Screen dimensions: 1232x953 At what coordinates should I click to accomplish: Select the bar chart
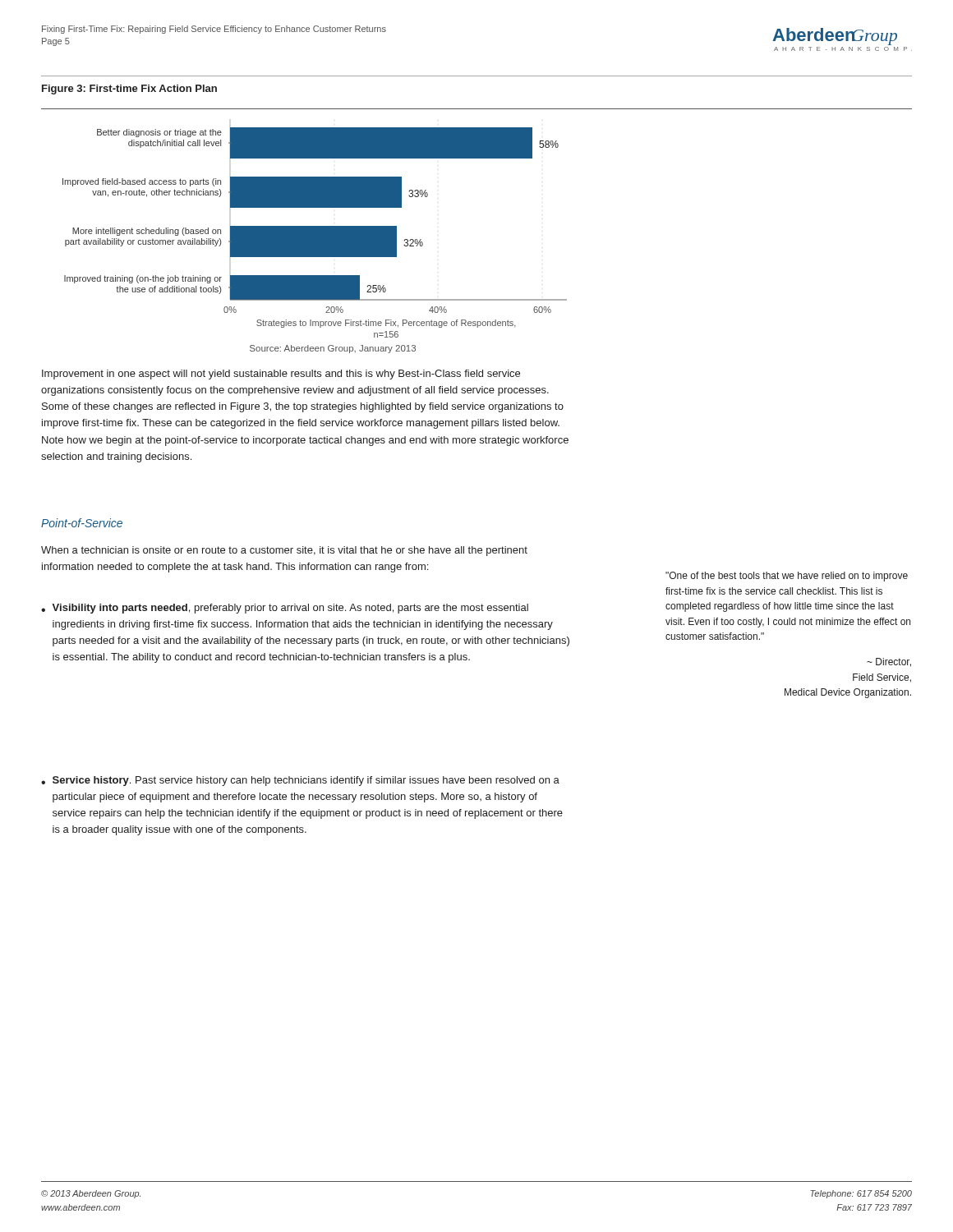click(333, 227)
